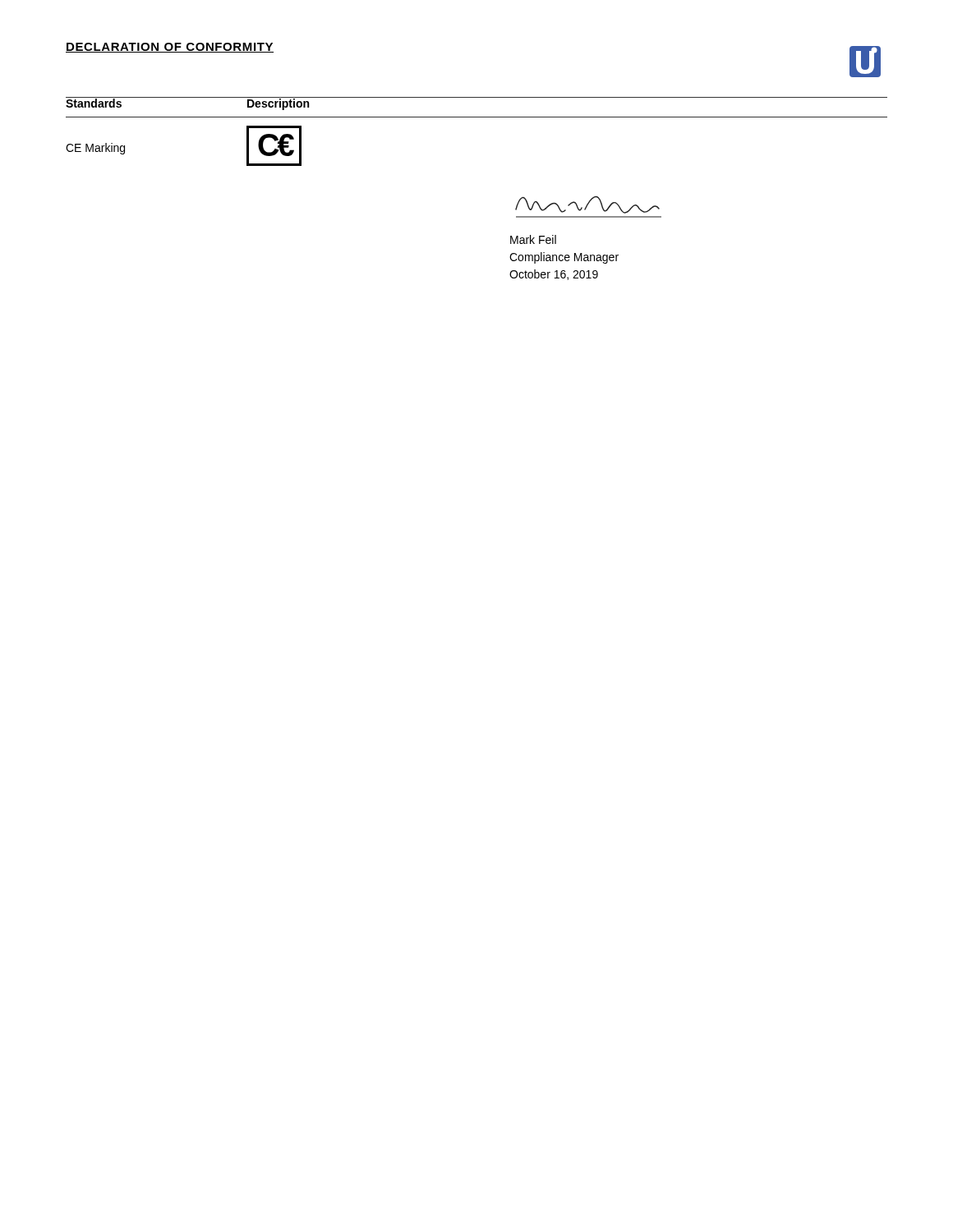Screen dimensions: 1232x953
Task: Click on the logo
Action: pyautogui.click(x=865, y=62)
